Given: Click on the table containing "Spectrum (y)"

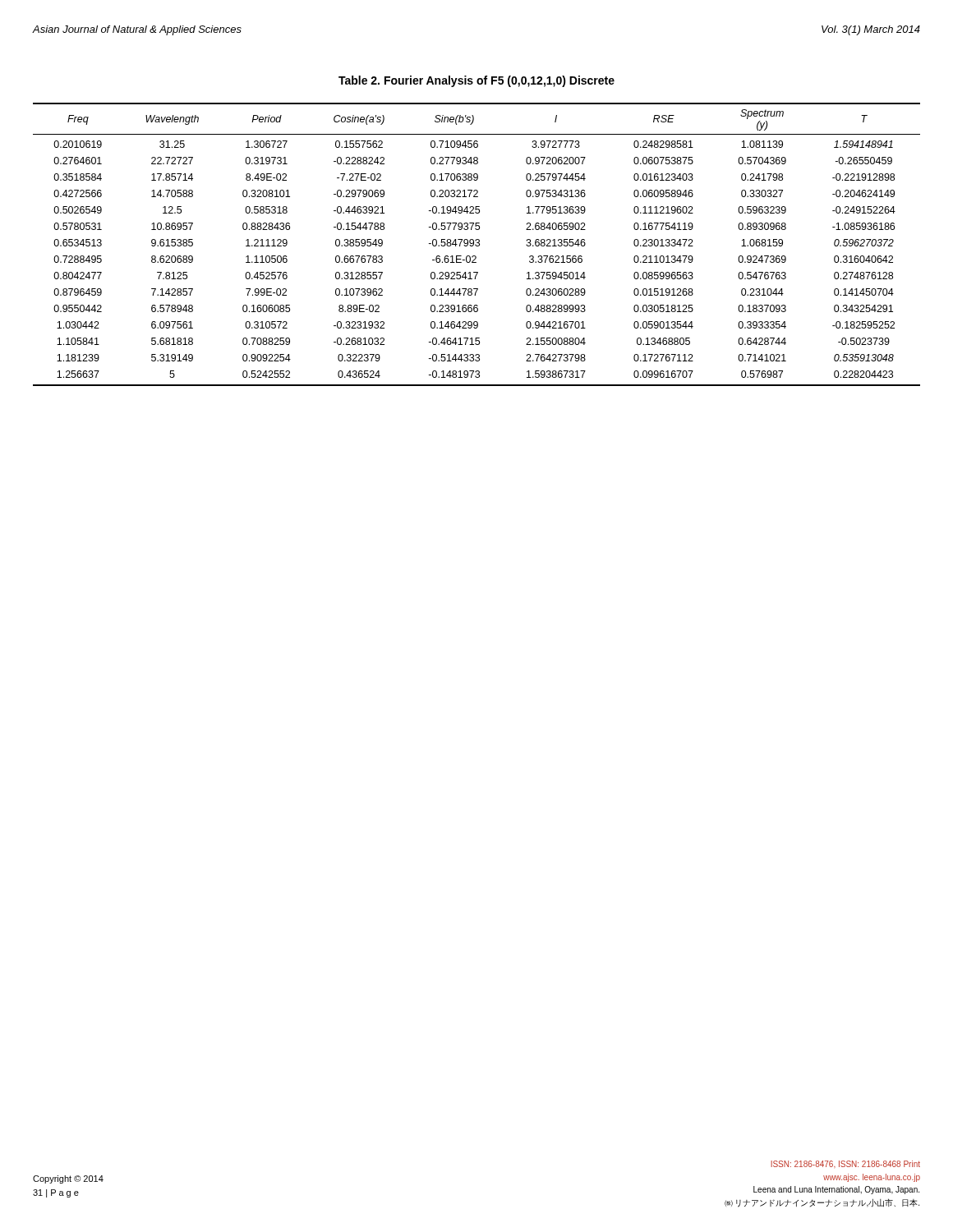Looking at the screenshot, I should [x=476, y=244].
